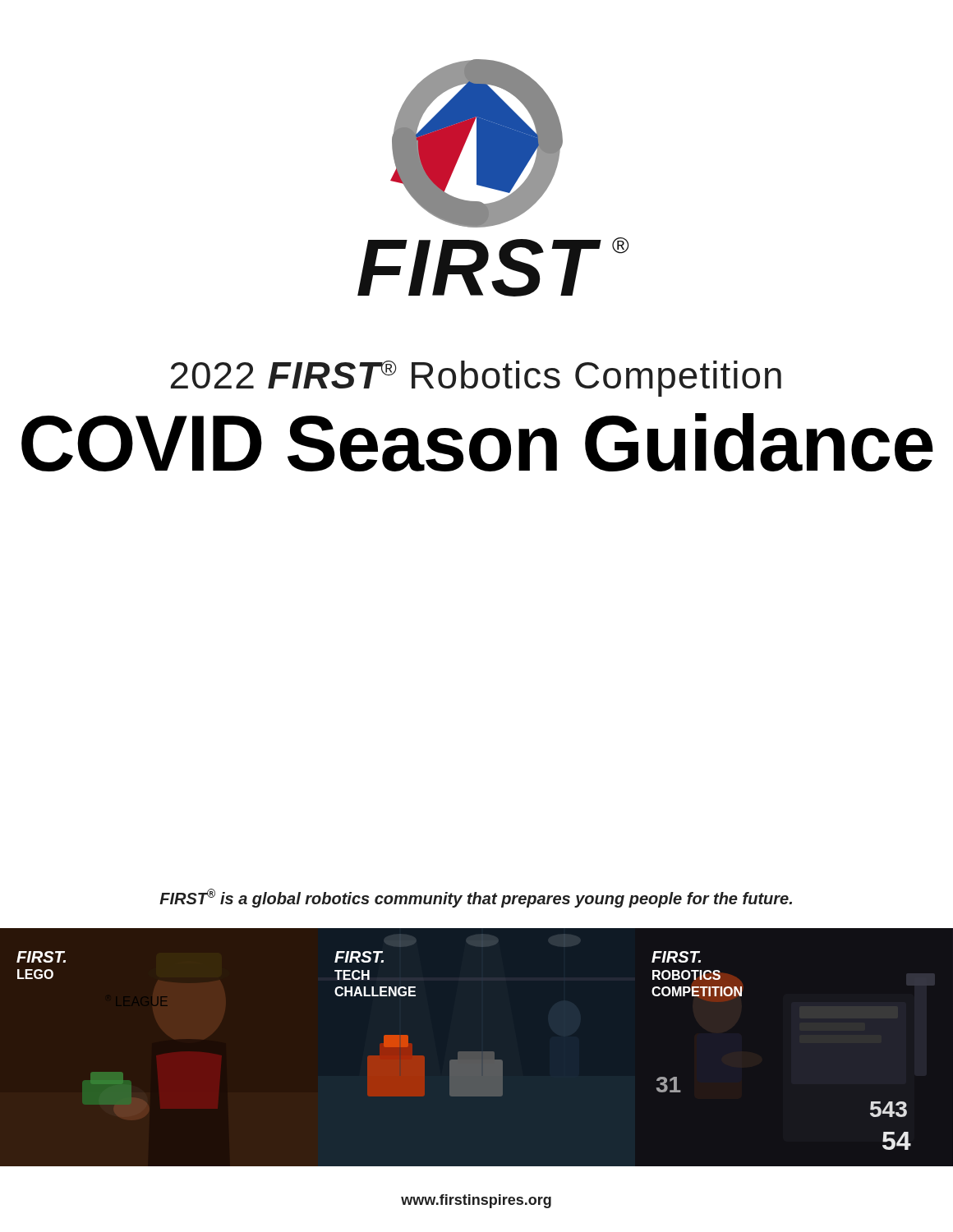Click on the text block starting "FIRST® is a global robotics"
Screen dimensions: 1232x953
pos(476,898)
